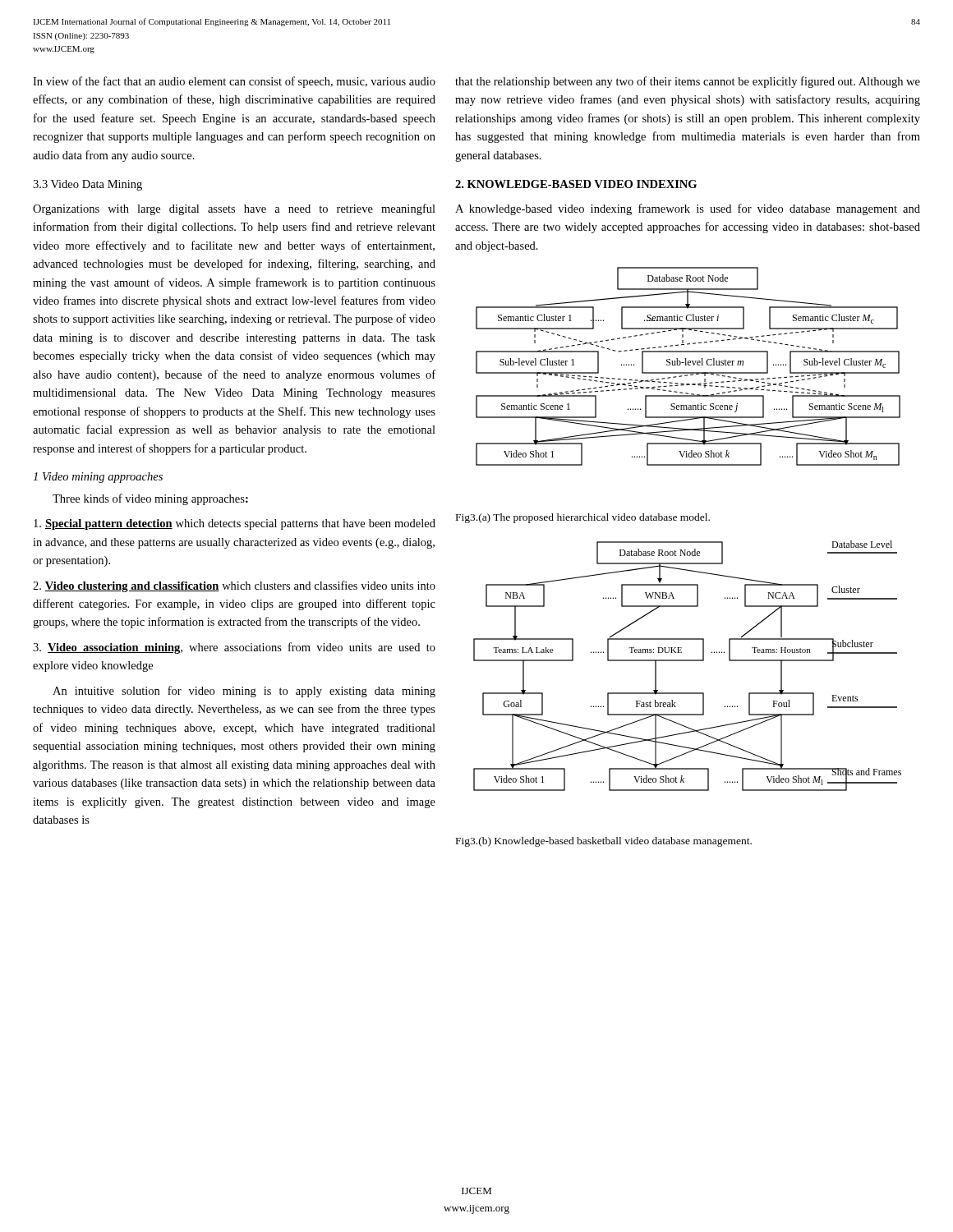
Task: Locate the text starting "Fig3.(b) Knowledge-based basketball video database management."
Action: pos(604,840)
